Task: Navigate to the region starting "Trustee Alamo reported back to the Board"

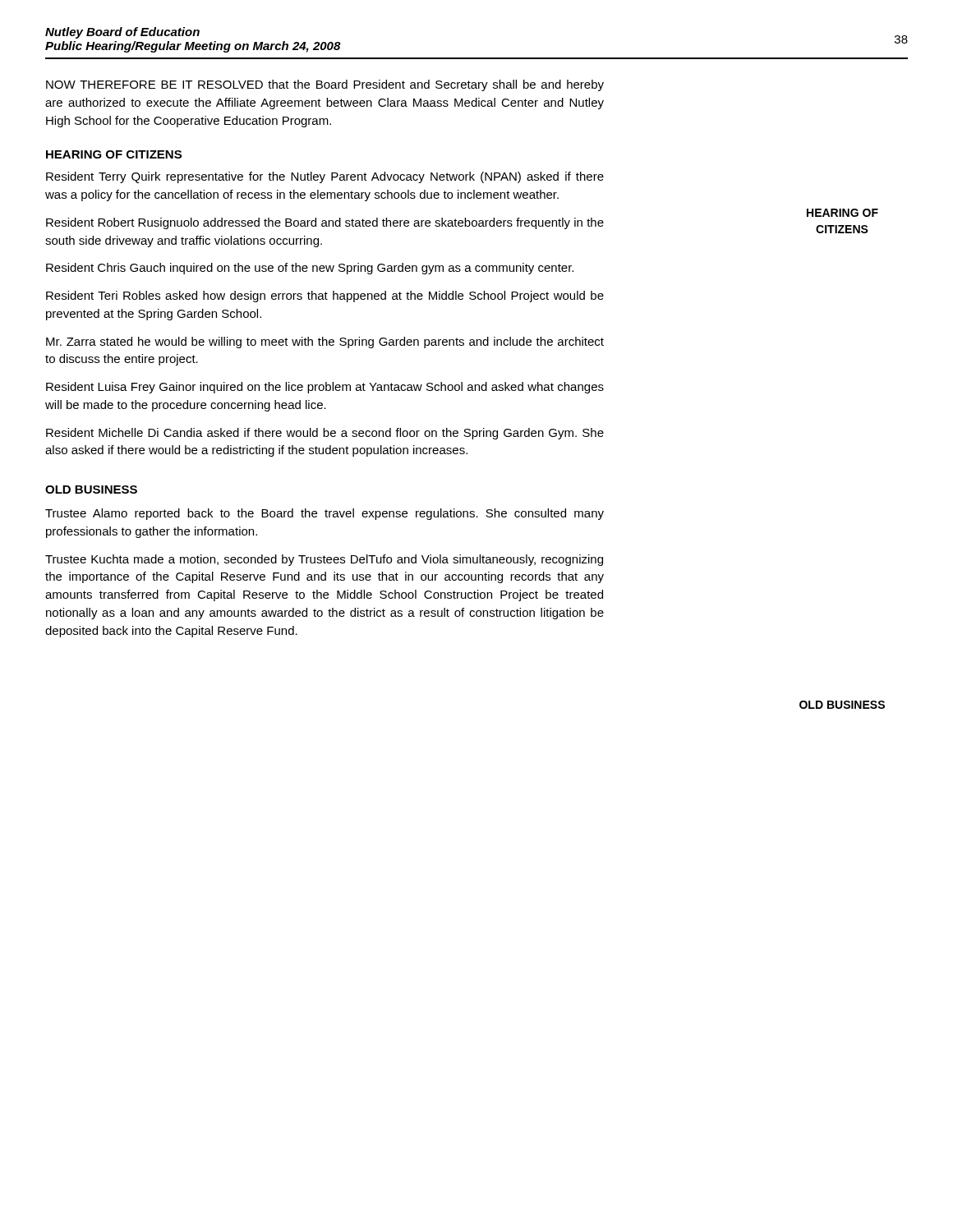Action: tap(324, 522)
